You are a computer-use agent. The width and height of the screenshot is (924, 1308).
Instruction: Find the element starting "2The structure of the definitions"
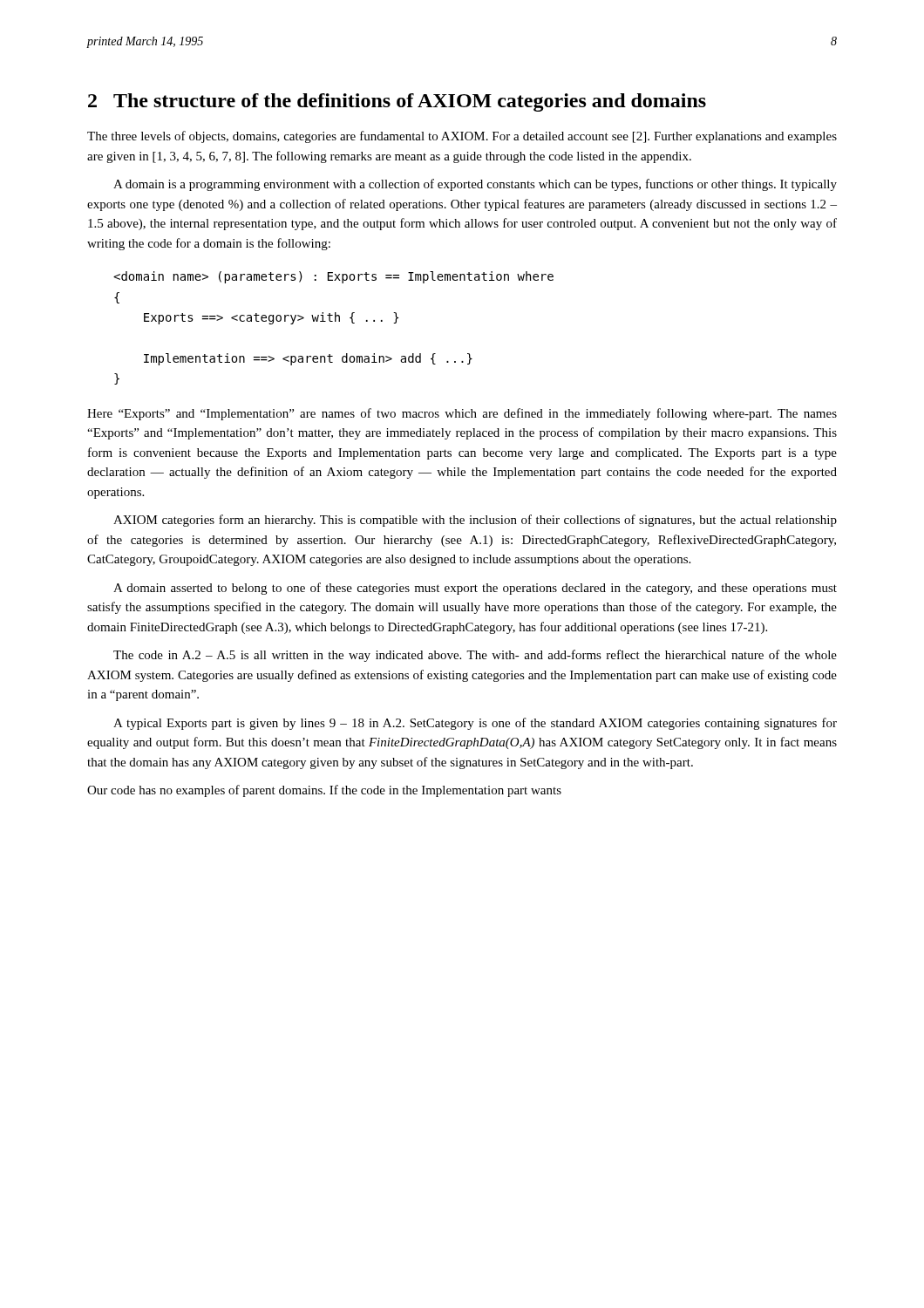[462, 101]
